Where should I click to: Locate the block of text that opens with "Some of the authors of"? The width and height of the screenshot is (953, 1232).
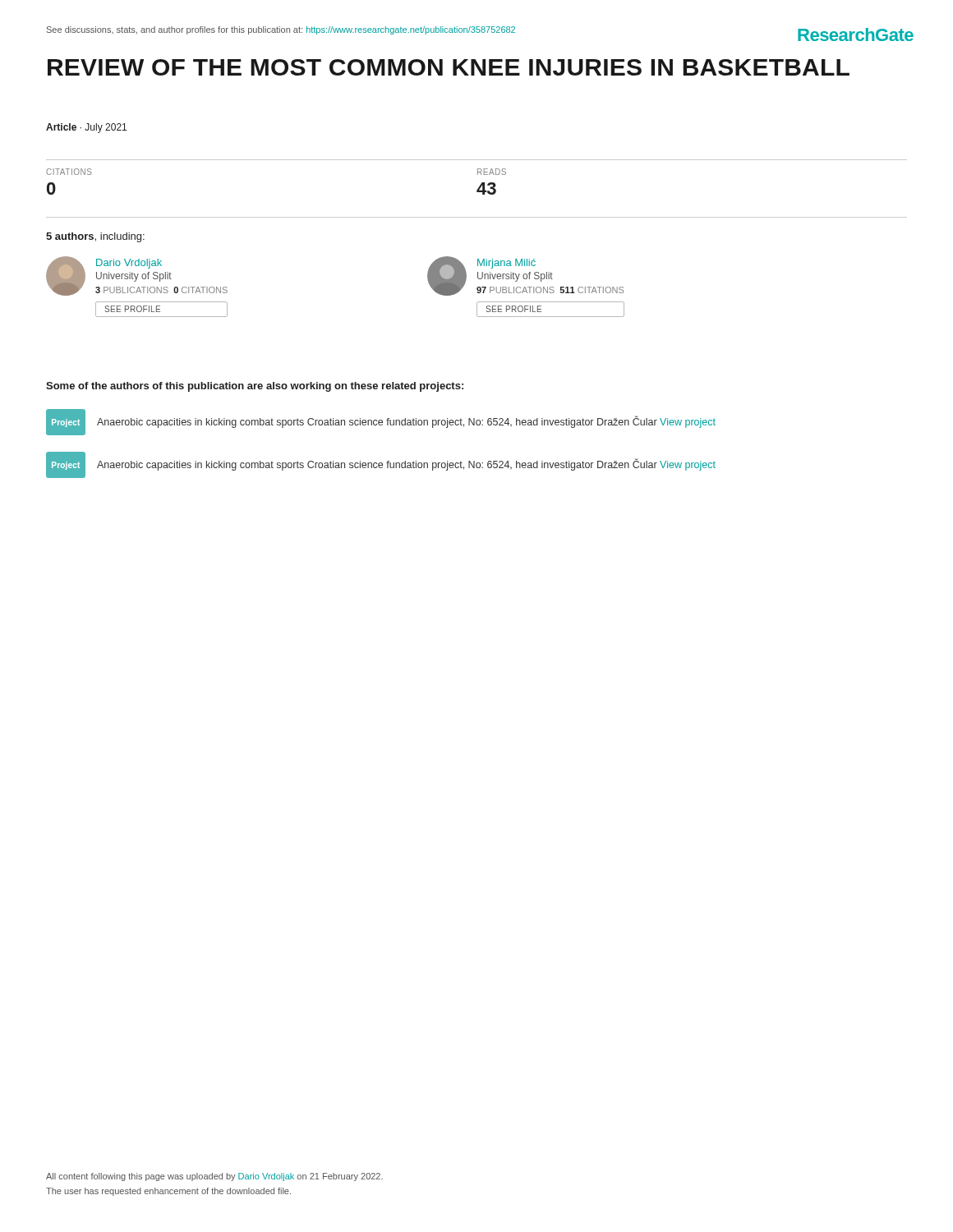pos(255,386)
